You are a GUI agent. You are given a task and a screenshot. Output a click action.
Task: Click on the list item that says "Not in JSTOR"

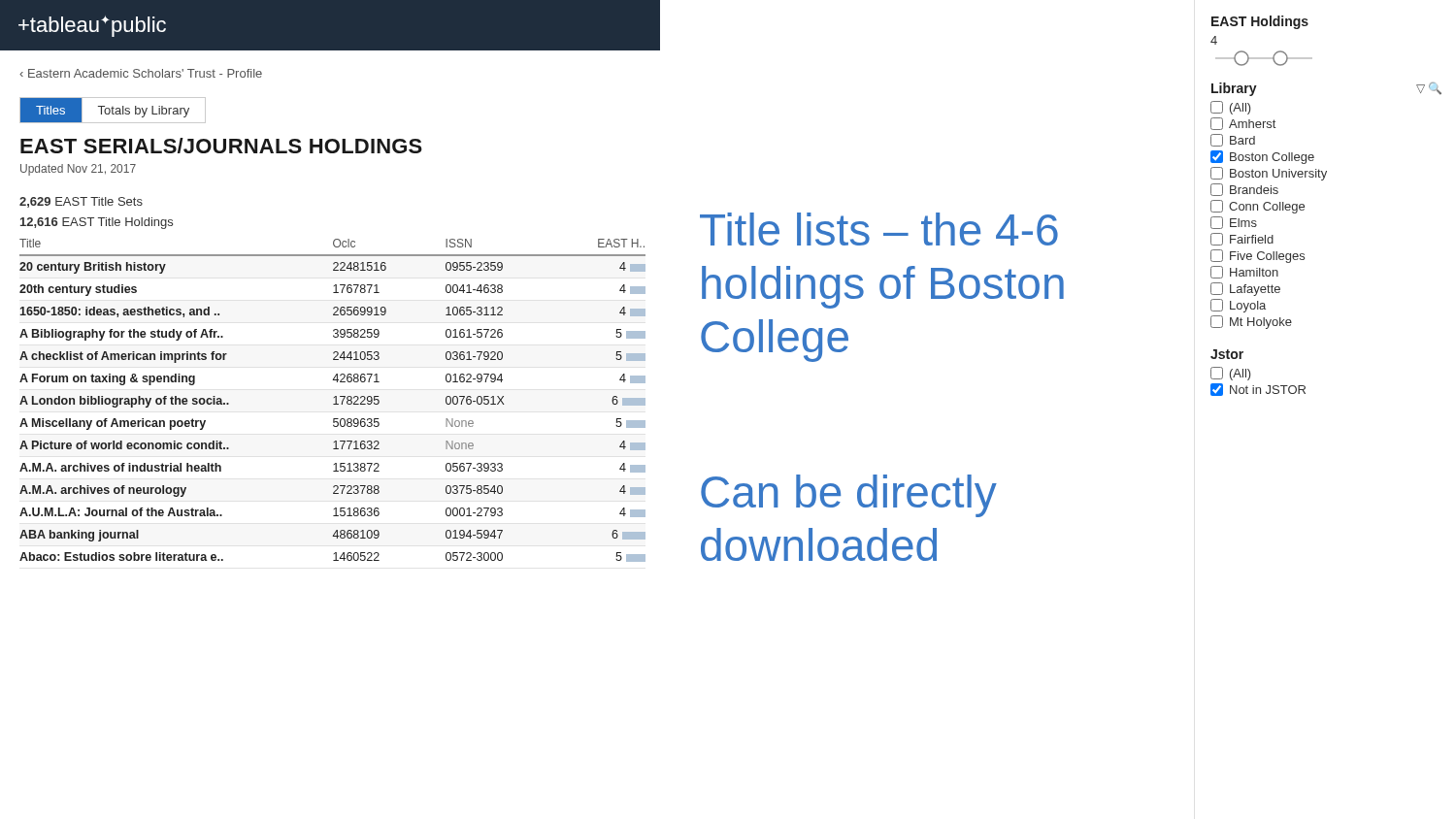click(1258, 390)
